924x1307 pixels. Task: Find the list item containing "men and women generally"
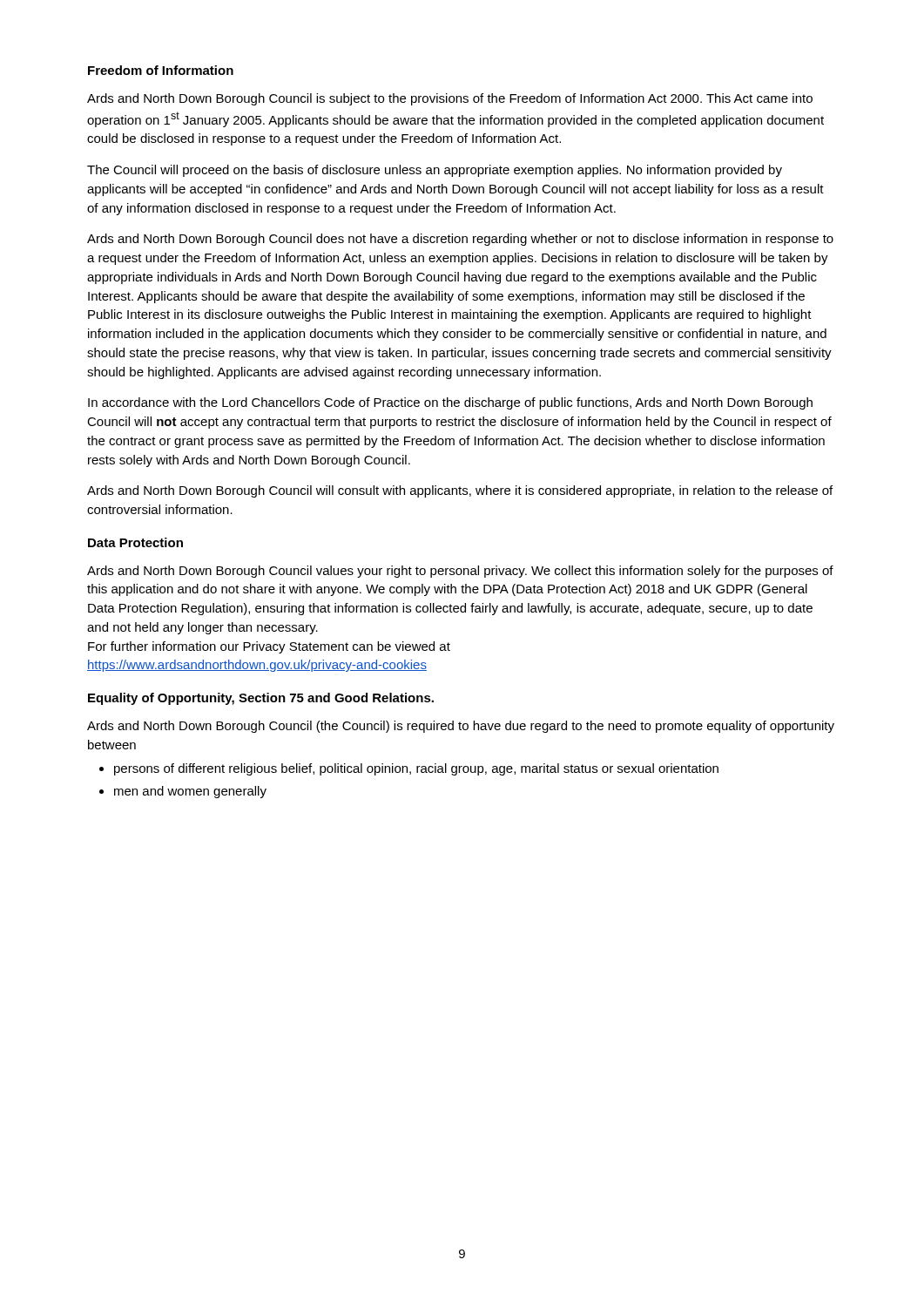(x=190, y=791)
